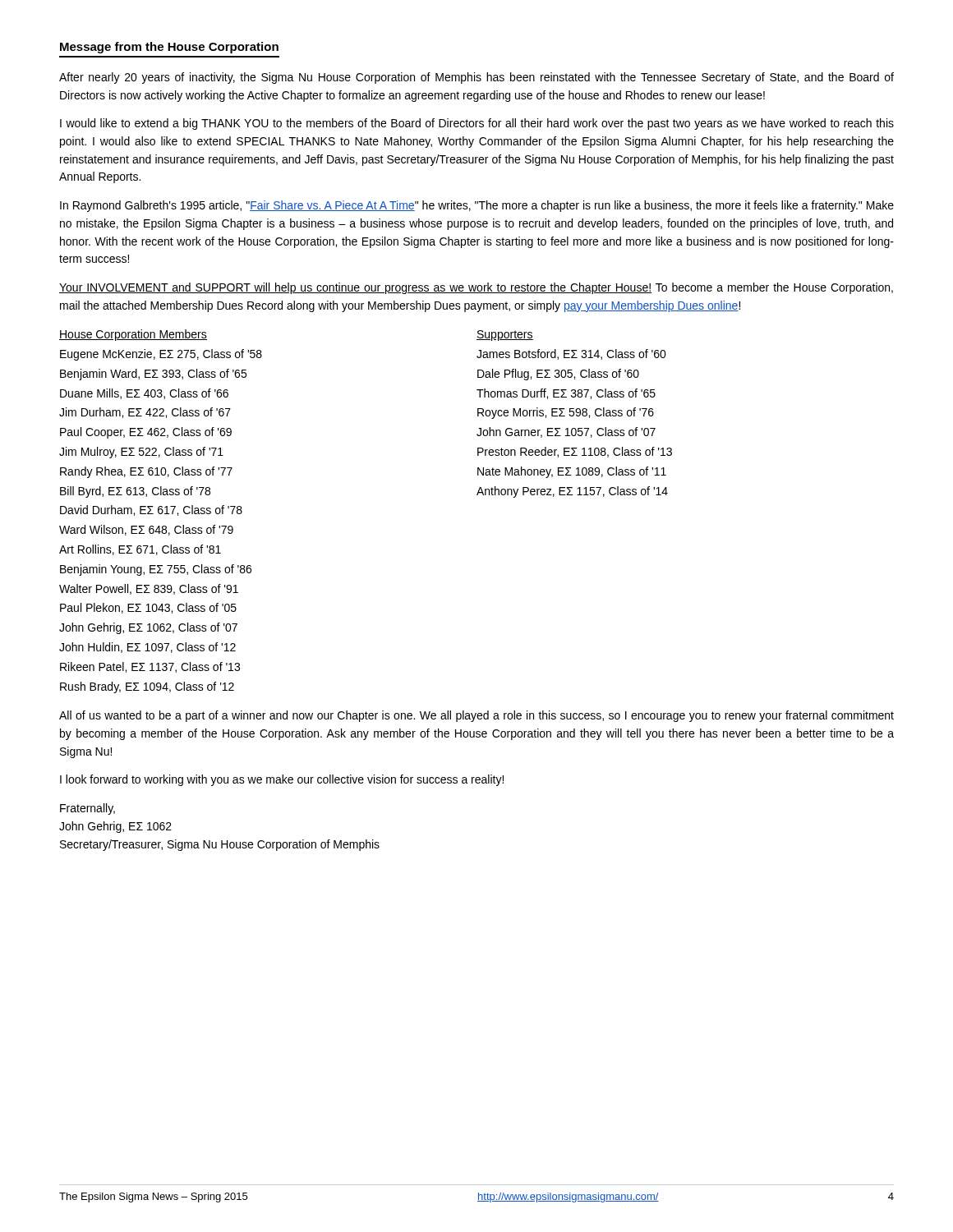Find the text block starting "I would like to extend"
The width and height of the screenshot is (953, 1232).
click(476, 150)
